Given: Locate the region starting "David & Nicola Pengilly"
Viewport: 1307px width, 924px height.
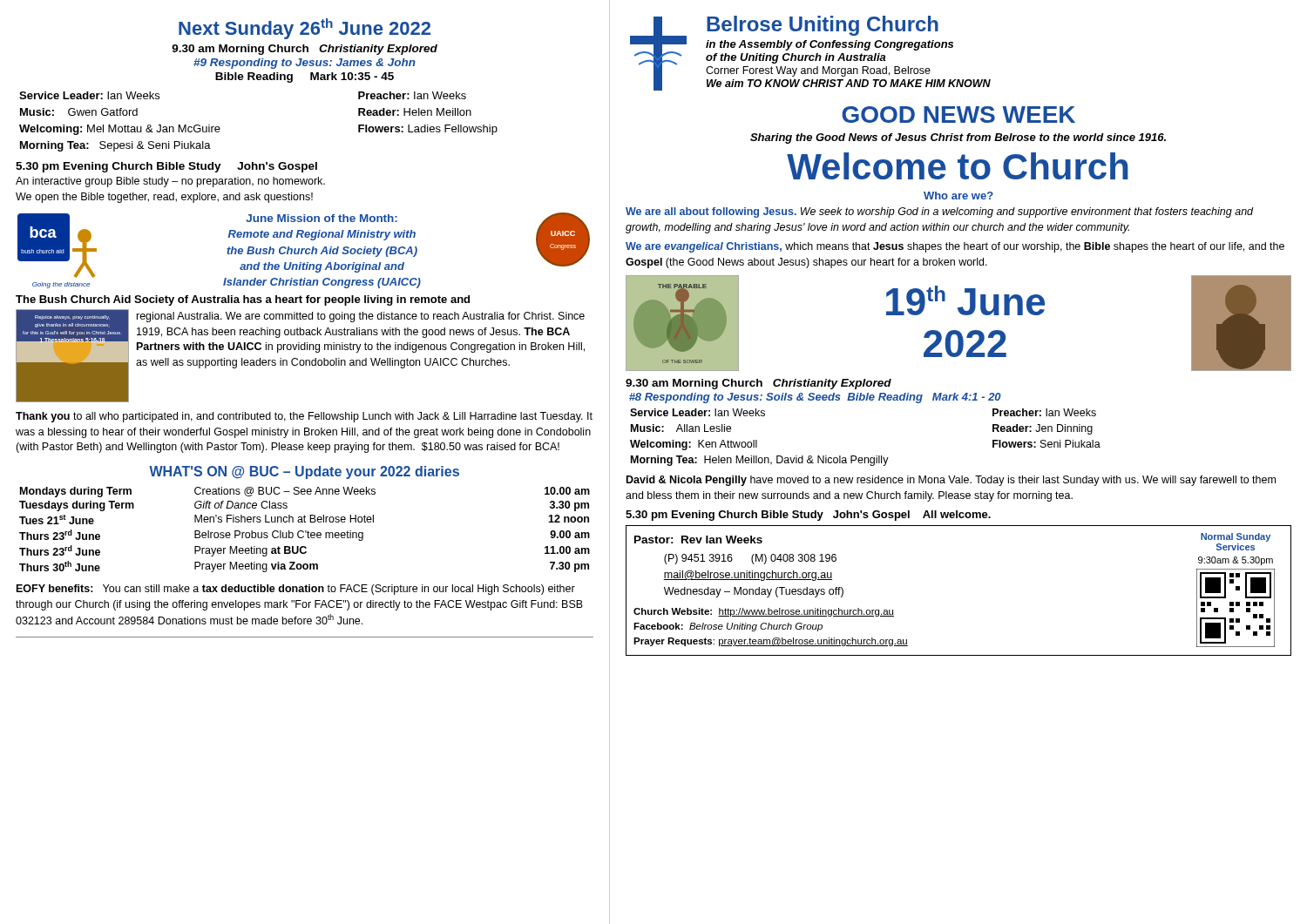Looking at the screenshot, I should click(x=951, y=488).
